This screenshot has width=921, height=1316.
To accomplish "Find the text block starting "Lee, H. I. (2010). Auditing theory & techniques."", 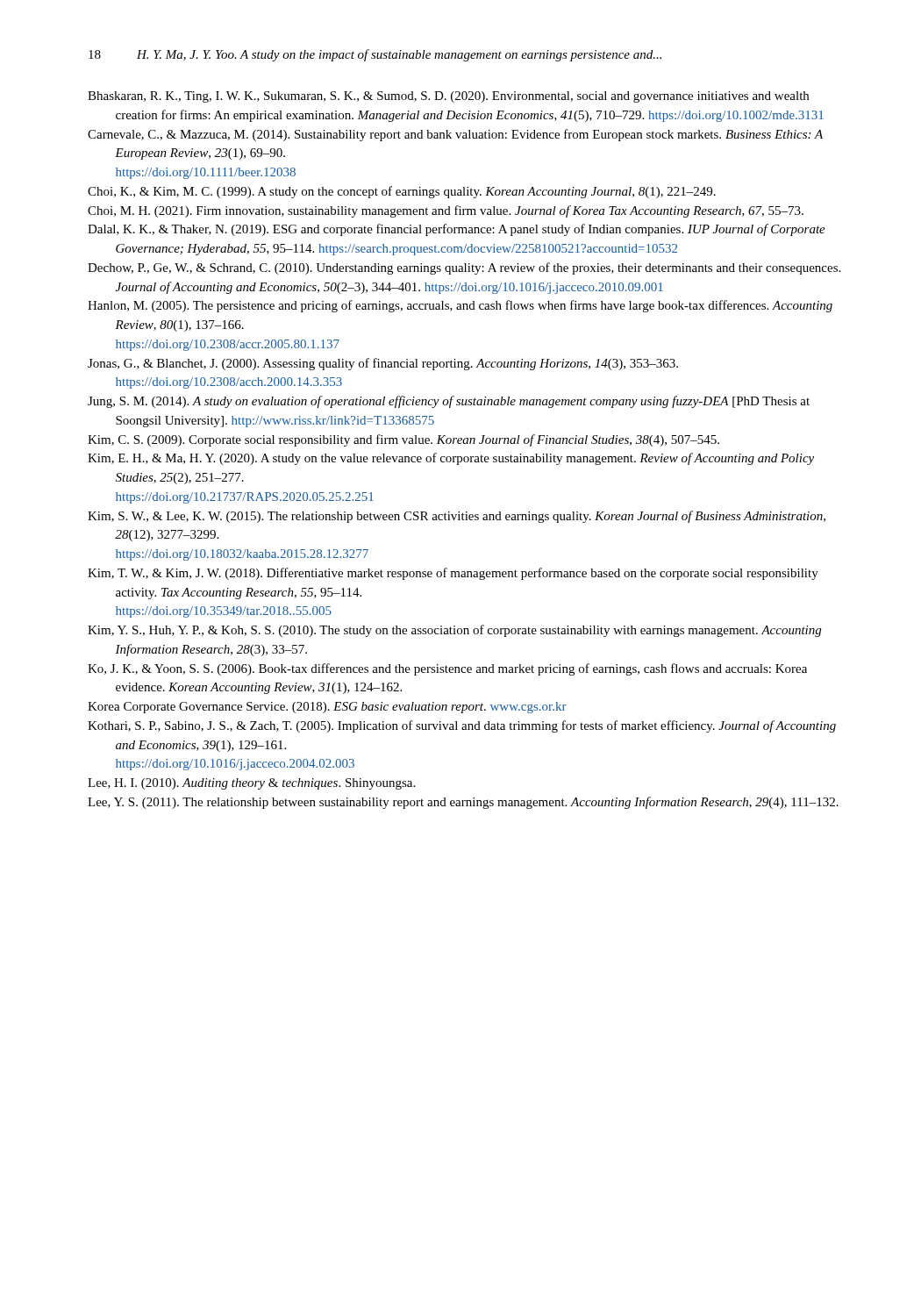I will 251,784.
